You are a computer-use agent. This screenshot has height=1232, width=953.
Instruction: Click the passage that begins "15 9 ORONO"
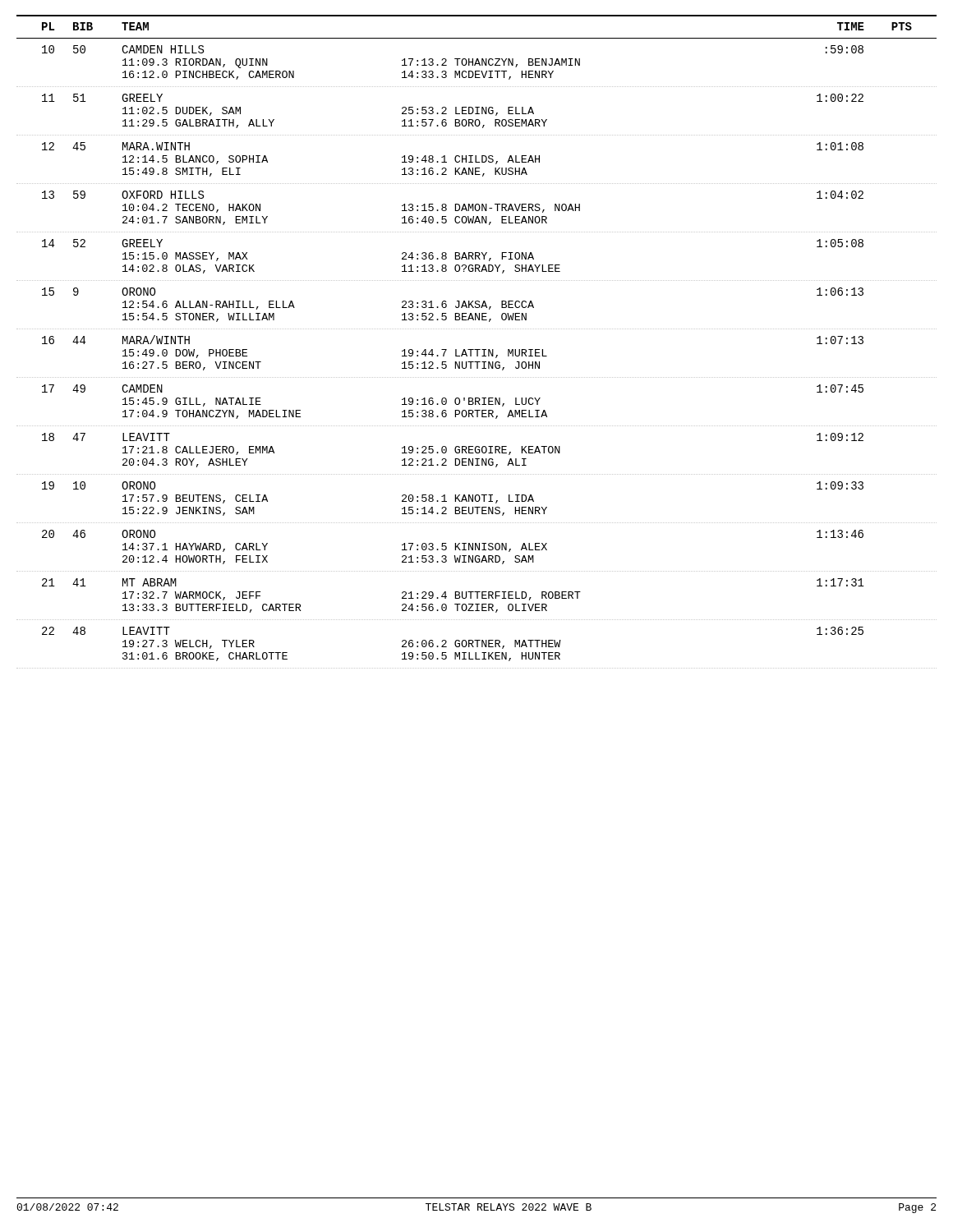(x=476, y=305)
